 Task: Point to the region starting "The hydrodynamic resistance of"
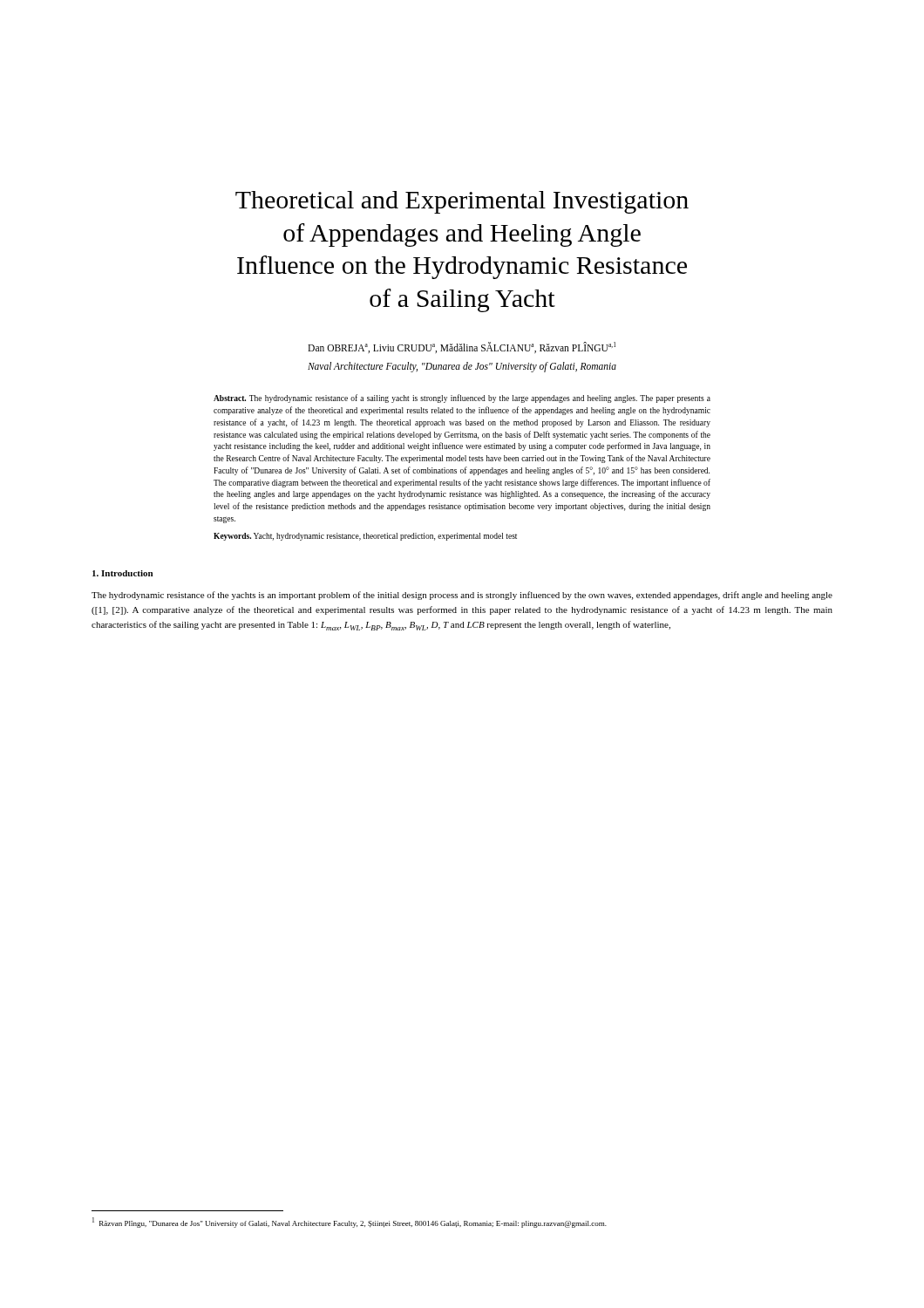click(x=462, y=611)
